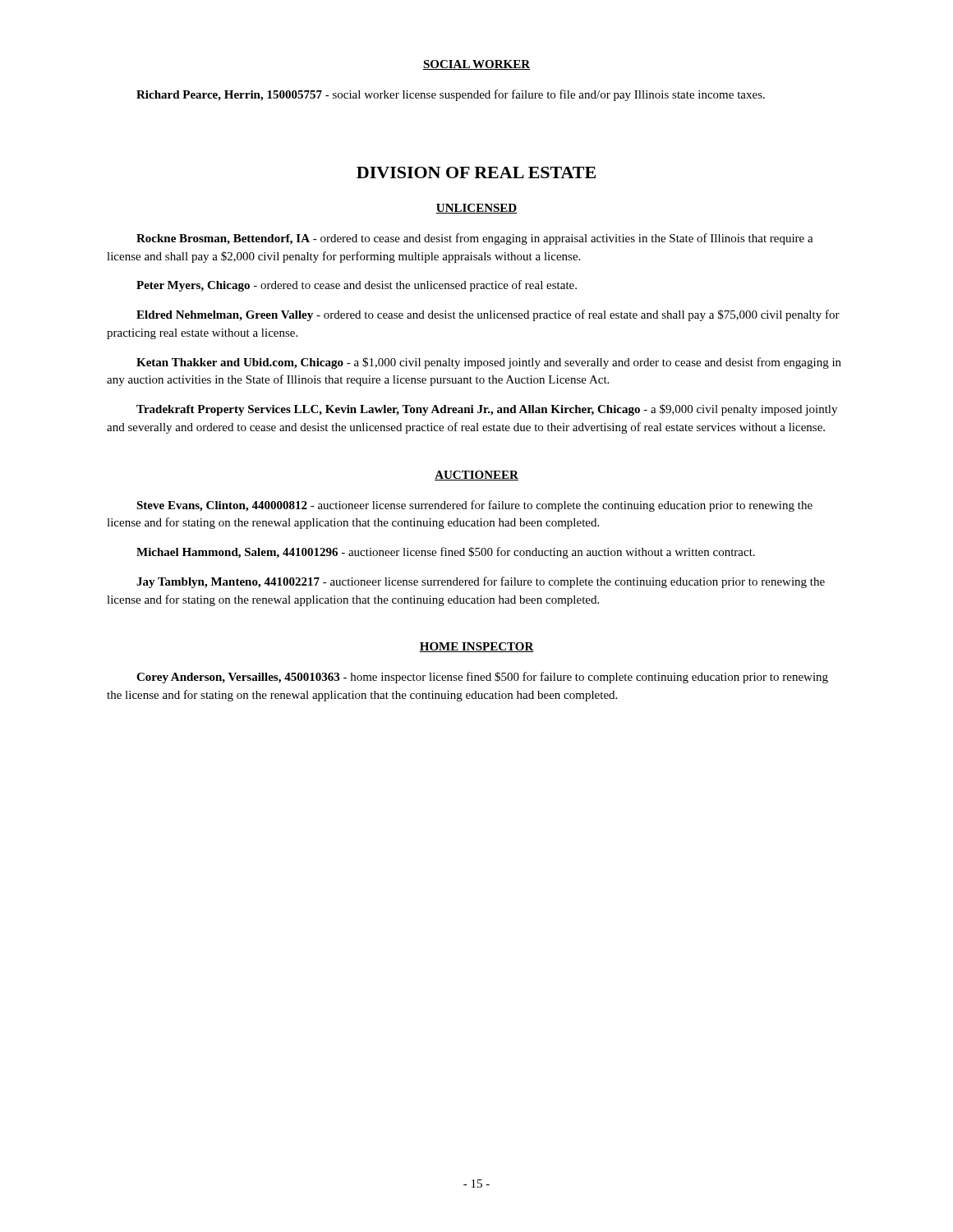
Task: Find the text block that reads "Jay Tamblyn, Manteno, 441002217"
Action: coord(466,590)
